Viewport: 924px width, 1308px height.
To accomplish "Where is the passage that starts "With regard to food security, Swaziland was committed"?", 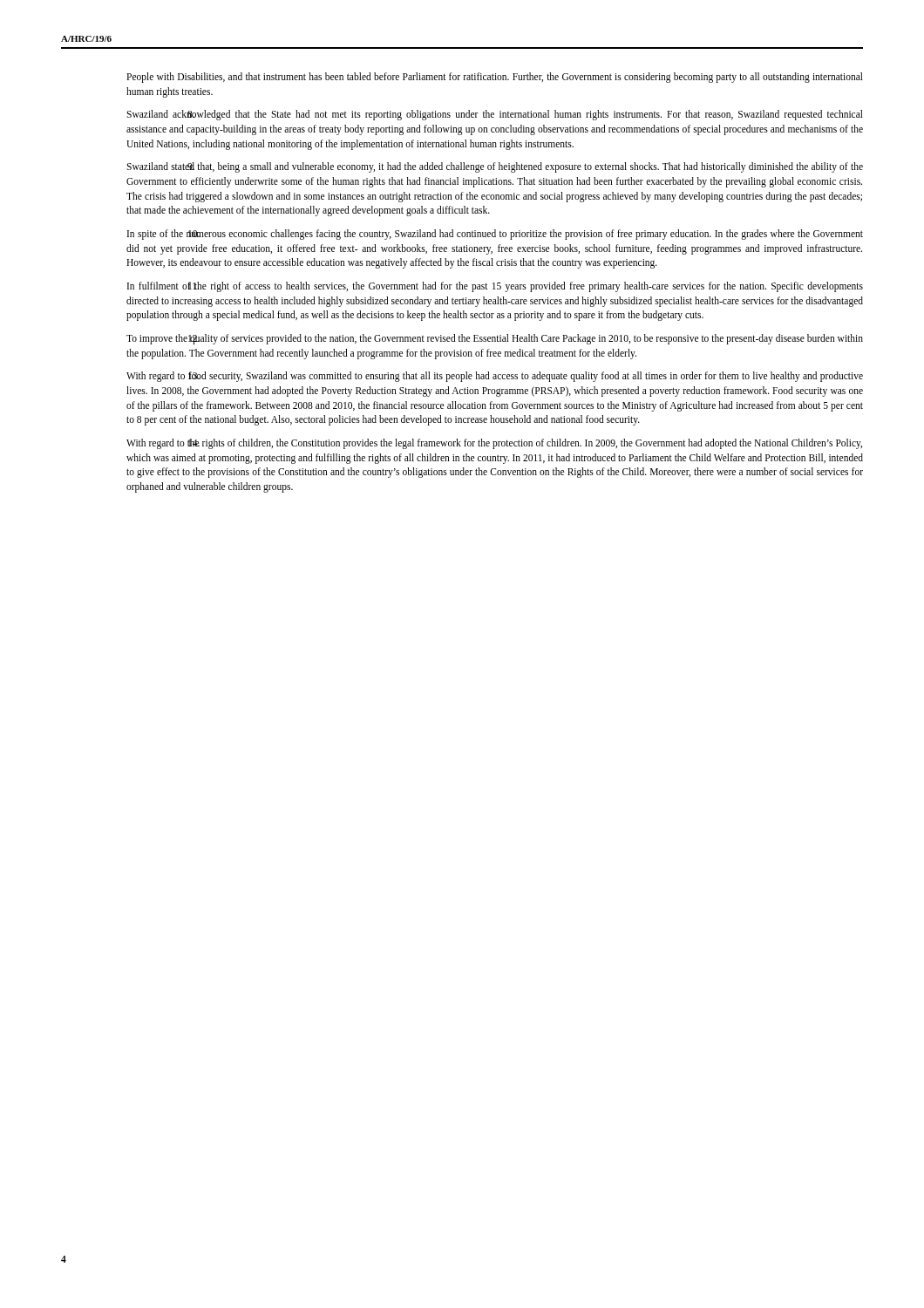I will 495,398.
